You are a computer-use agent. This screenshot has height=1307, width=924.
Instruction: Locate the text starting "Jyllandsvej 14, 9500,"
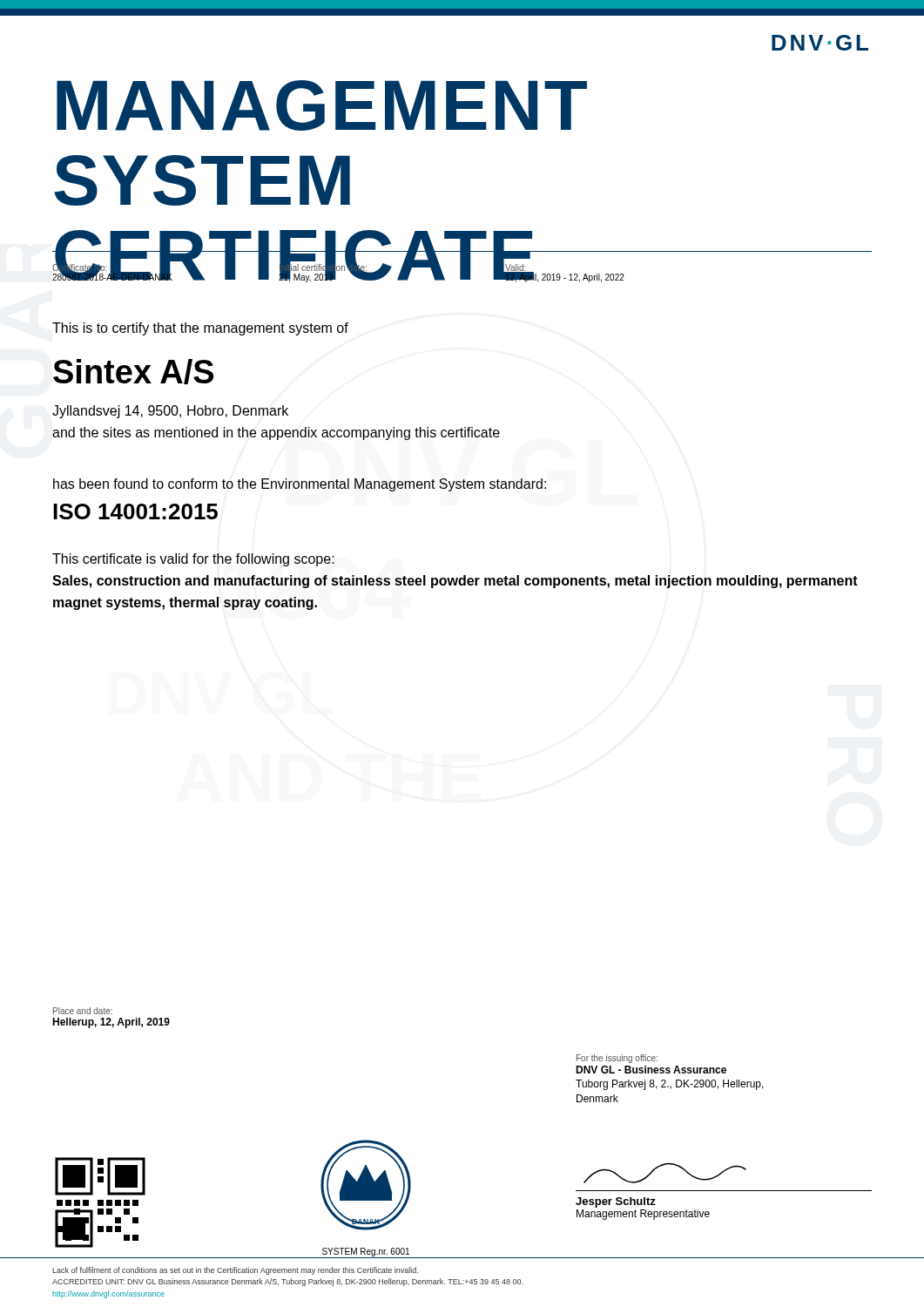point(276,422)
